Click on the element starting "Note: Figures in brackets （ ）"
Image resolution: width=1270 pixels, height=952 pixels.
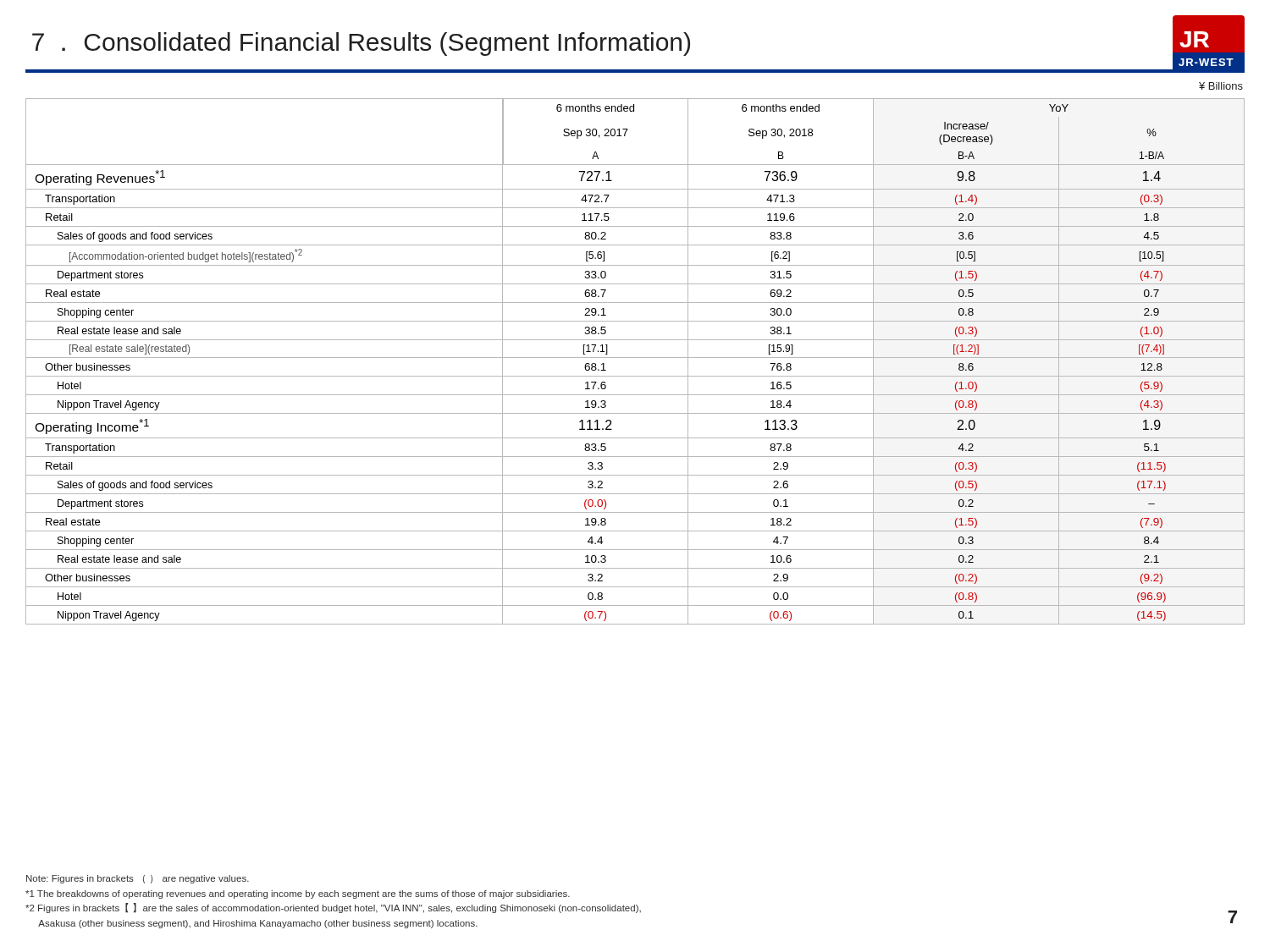coord(333,901)
